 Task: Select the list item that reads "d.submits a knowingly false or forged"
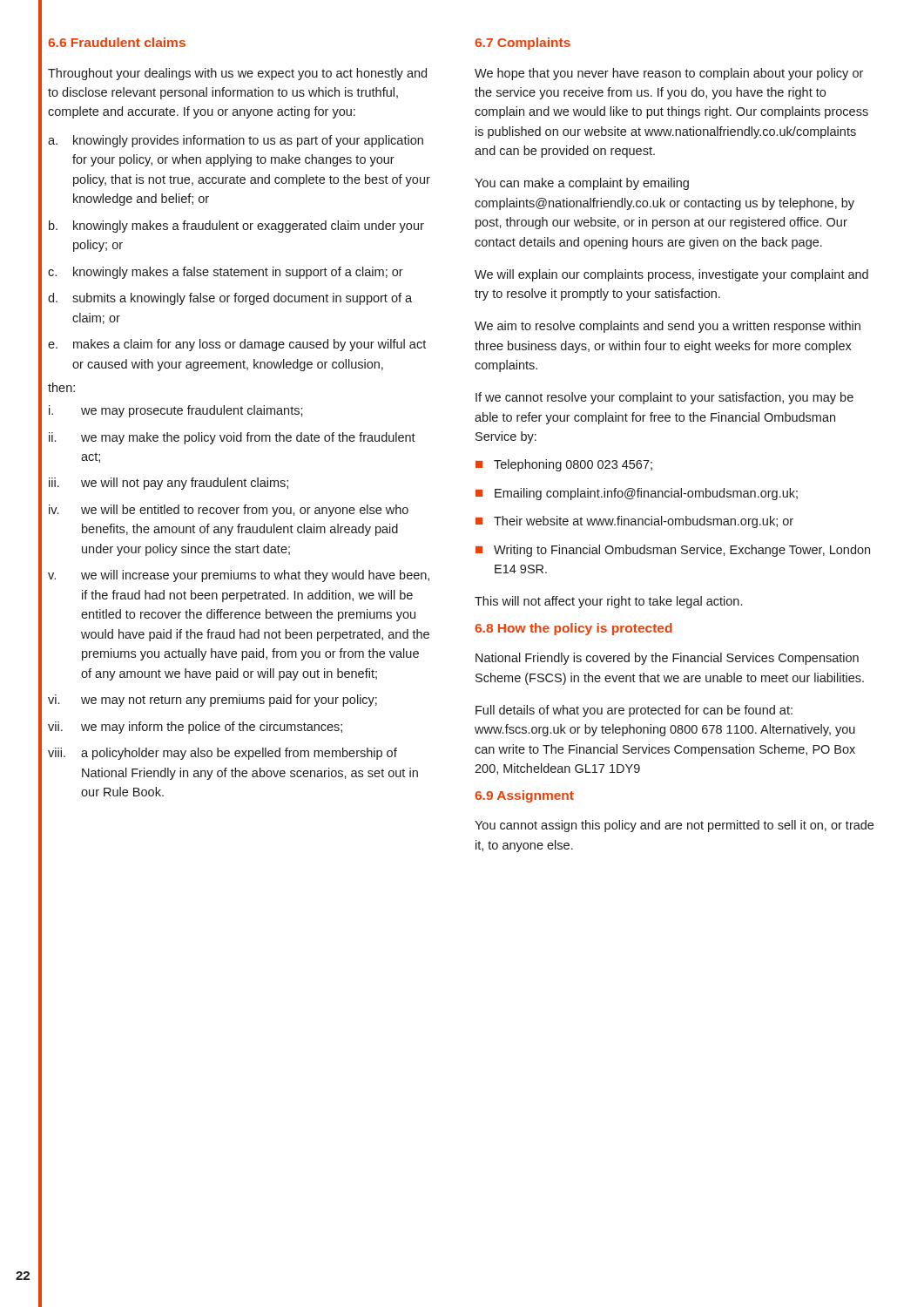click(x=239, y=308)
